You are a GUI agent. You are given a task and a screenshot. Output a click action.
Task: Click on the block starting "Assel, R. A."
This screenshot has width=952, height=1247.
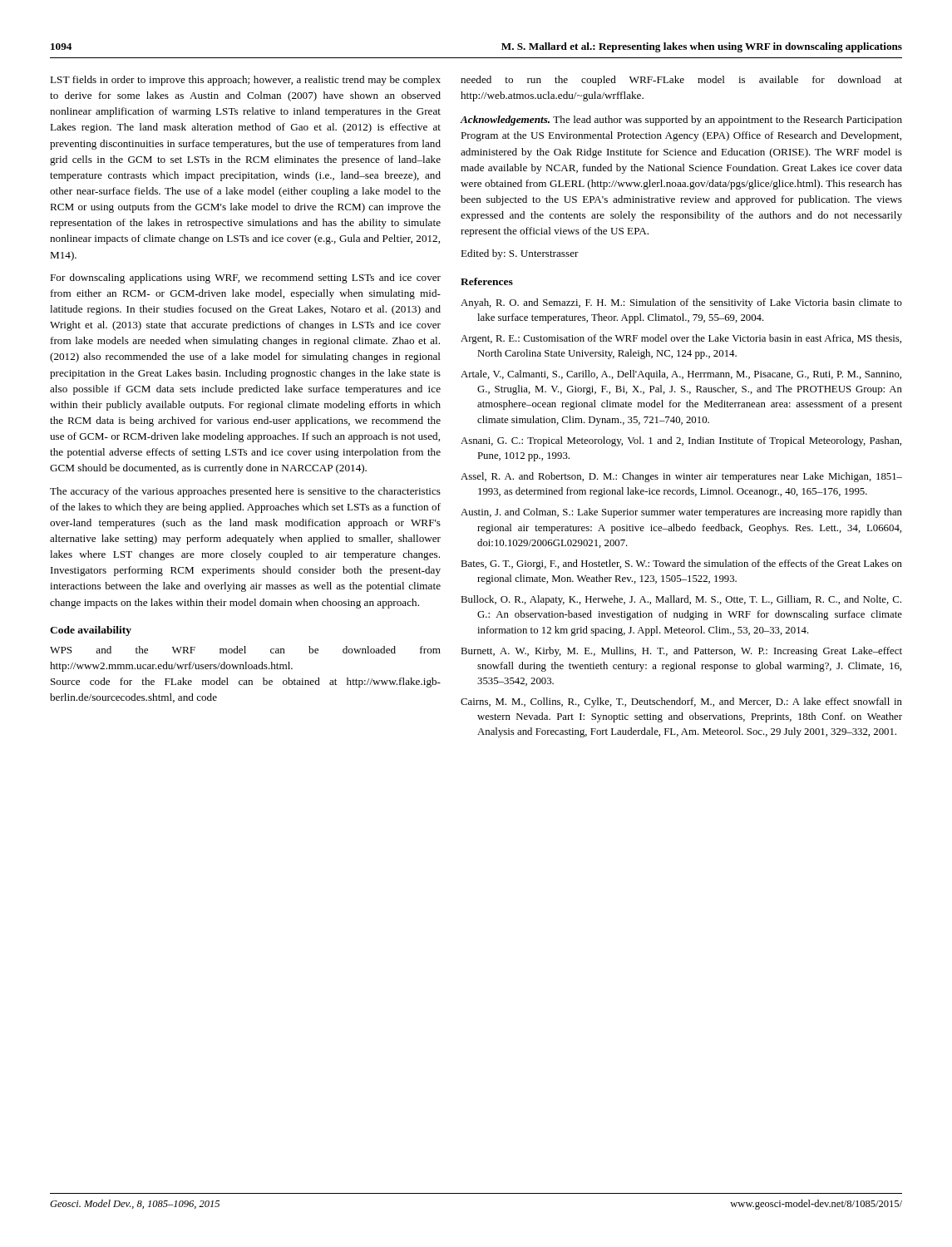coord(681,484)
